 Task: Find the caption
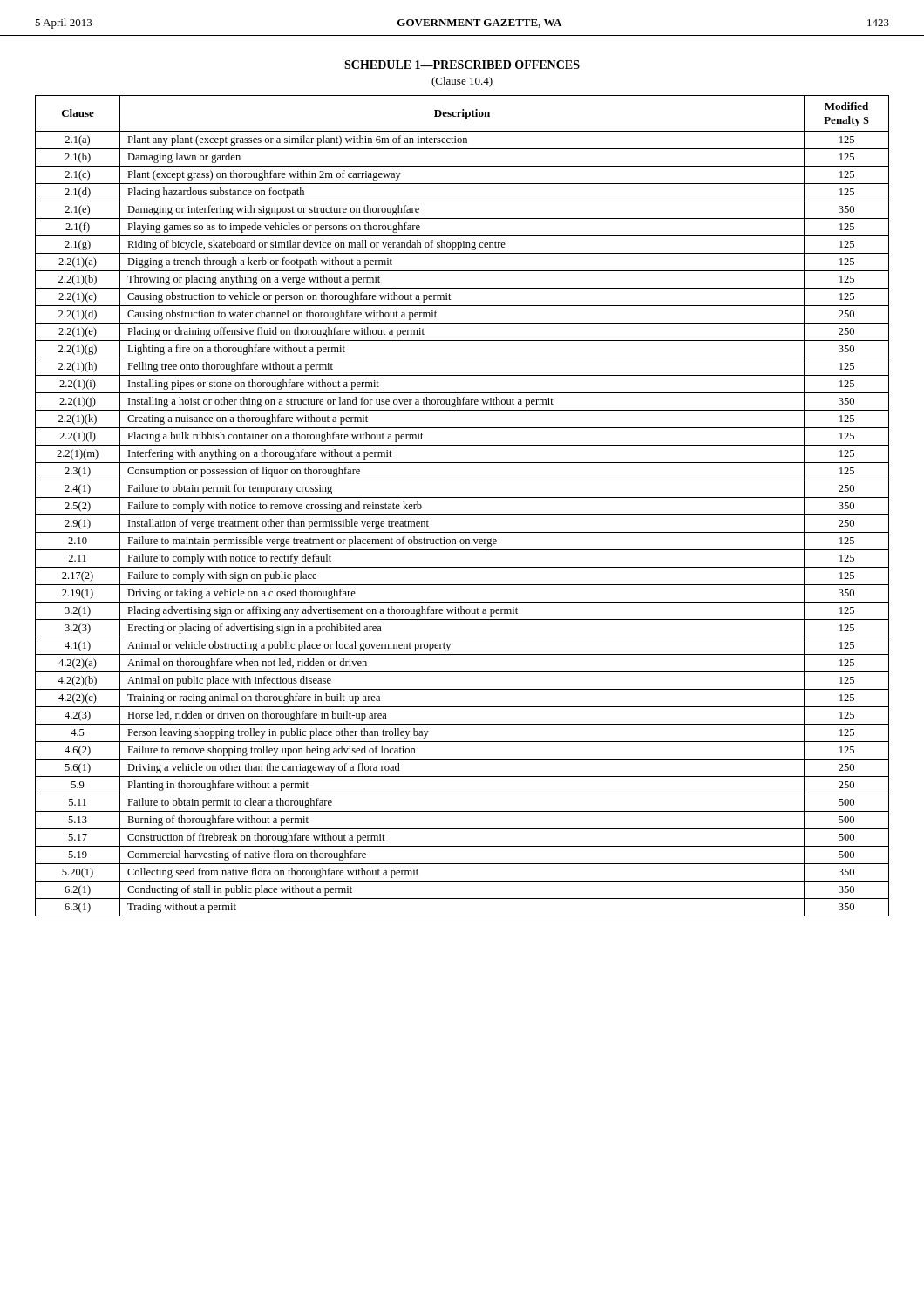point(462,81)
